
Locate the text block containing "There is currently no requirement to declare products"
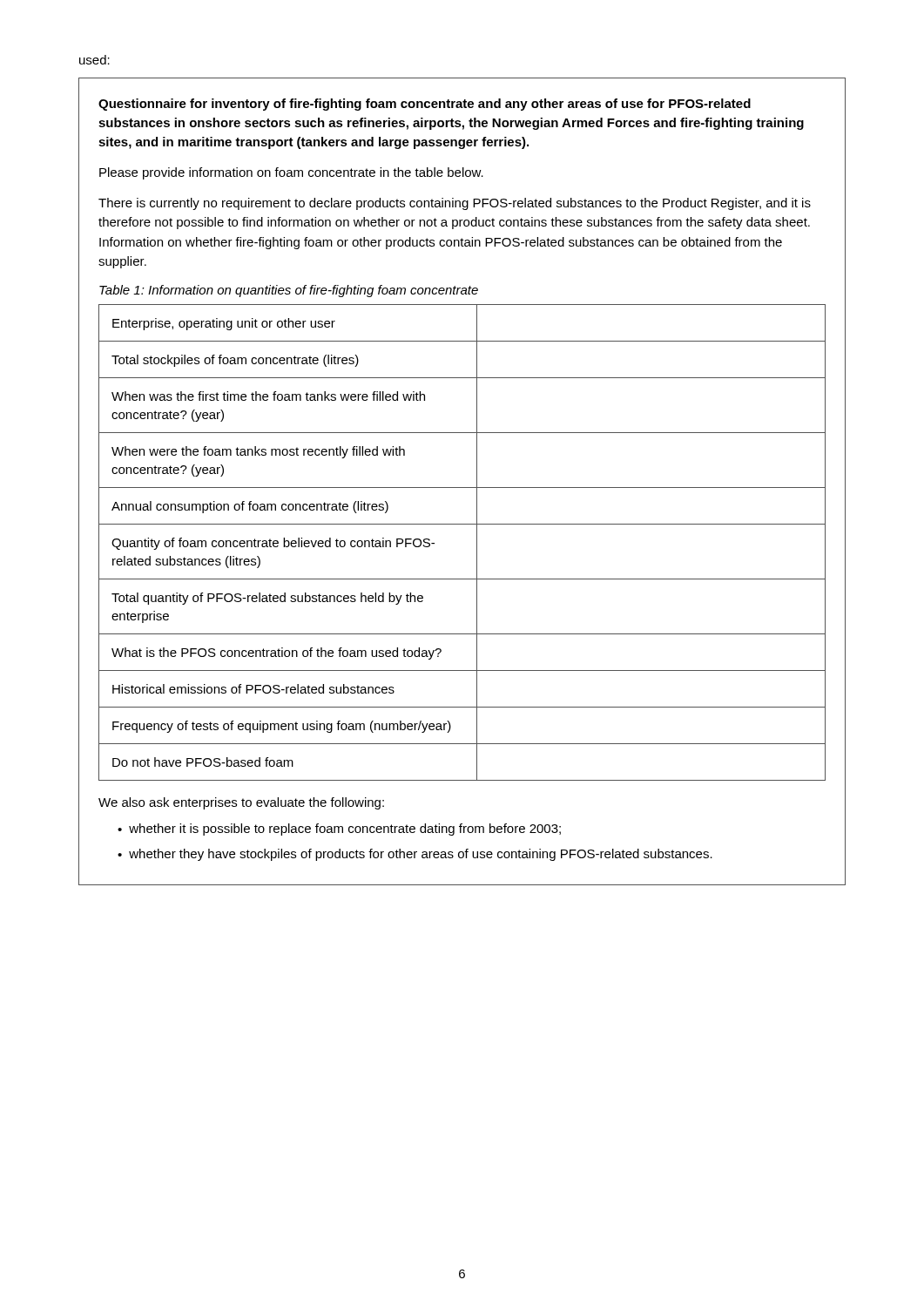[455, 232]
